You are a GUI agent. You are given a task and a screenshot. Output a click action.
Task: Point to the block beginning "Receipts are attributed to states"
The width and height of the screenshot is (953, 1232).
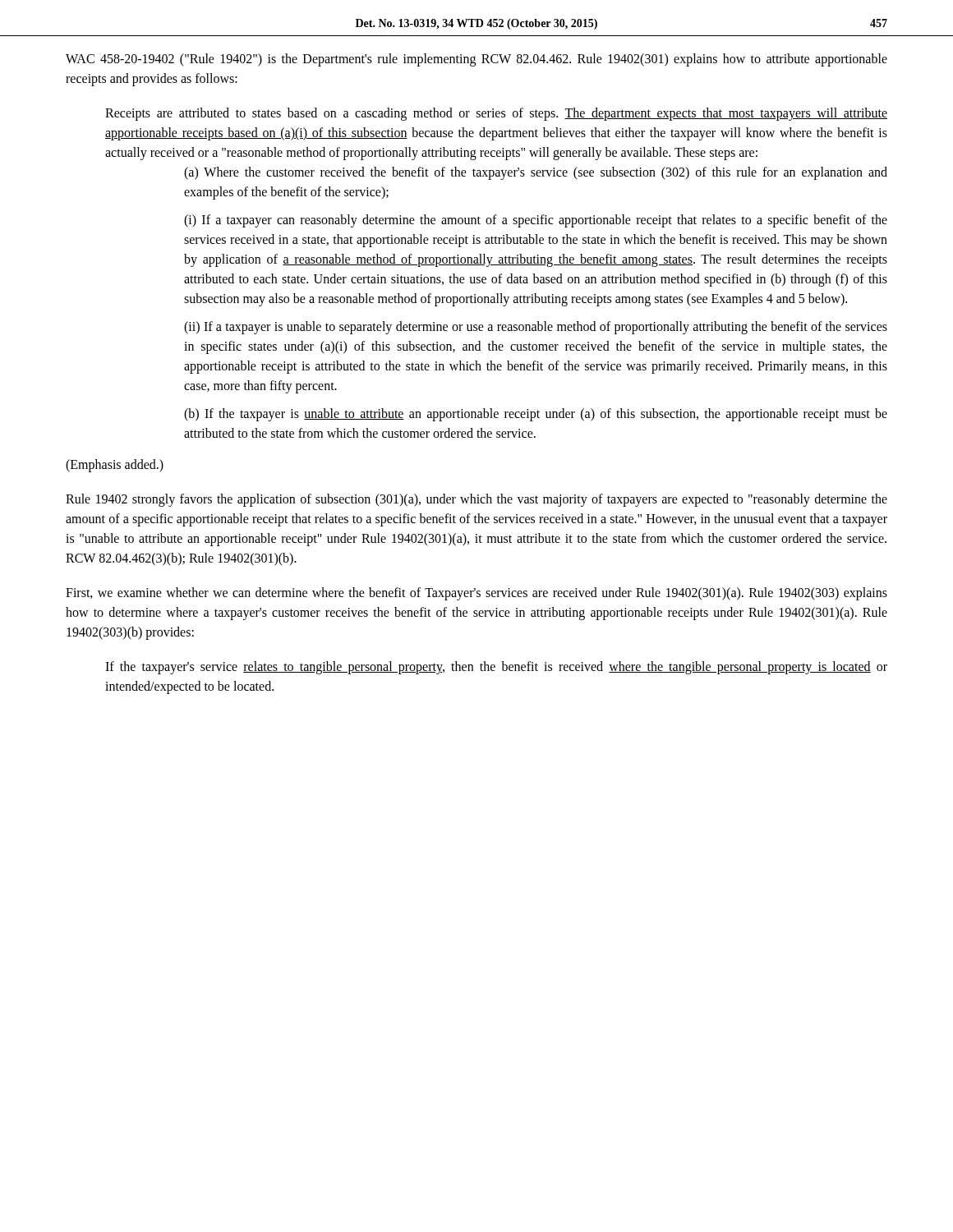tap(496, 275)
